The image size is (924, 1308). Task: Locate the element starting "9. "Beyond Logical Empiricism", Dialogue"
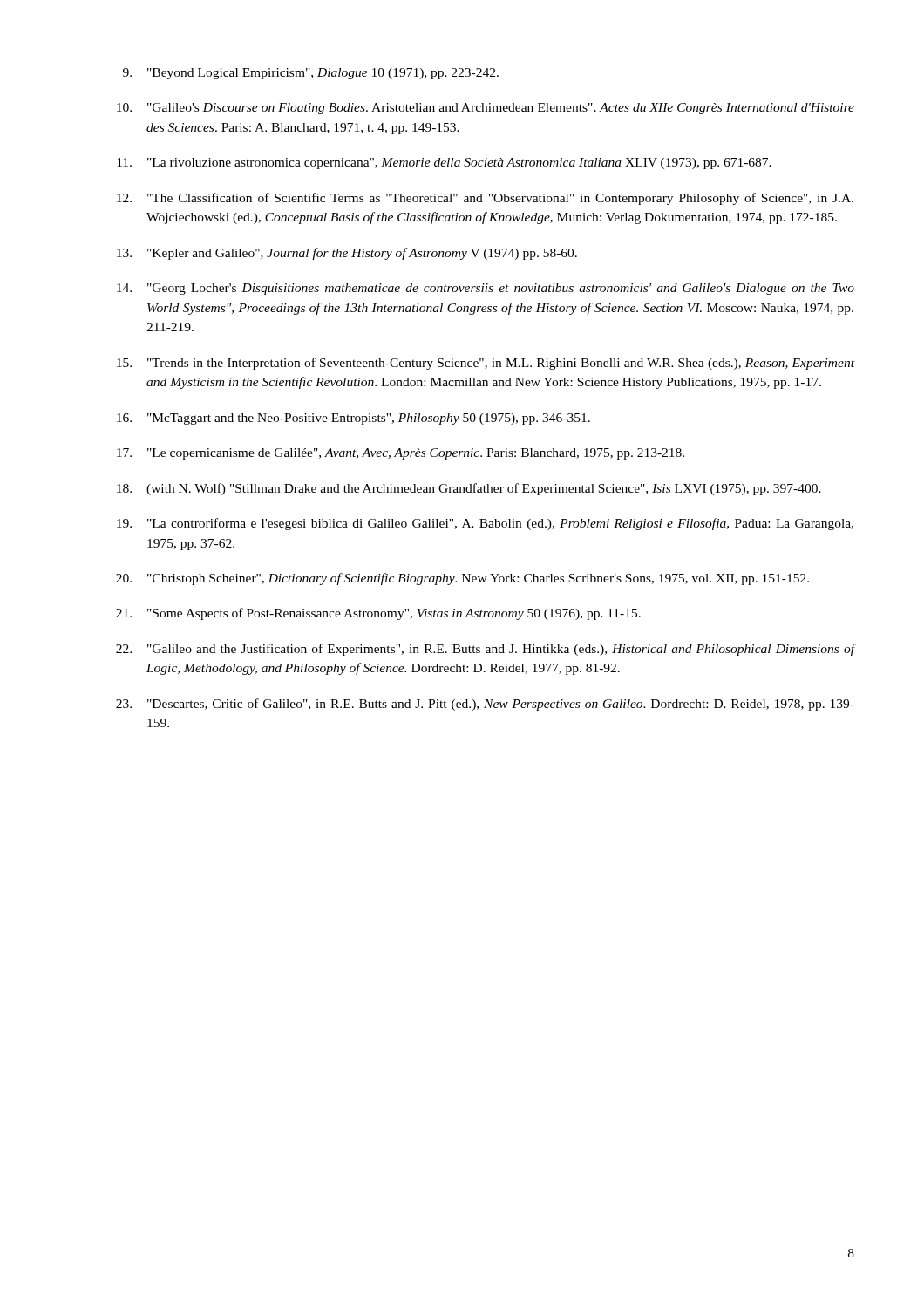pos(471,73)
